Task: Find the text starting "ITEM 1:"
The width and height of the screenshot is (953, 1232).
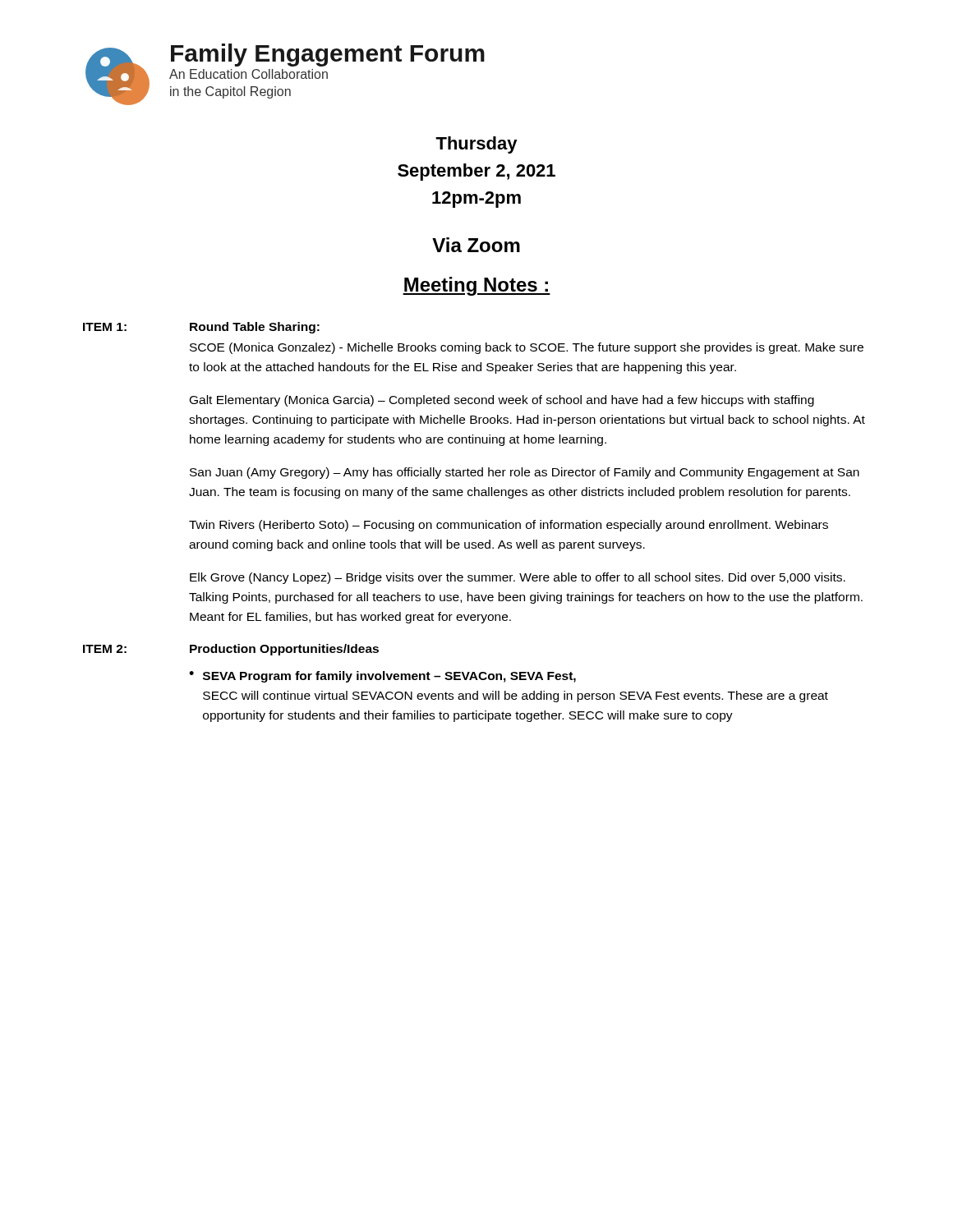Action: (105, 326)
